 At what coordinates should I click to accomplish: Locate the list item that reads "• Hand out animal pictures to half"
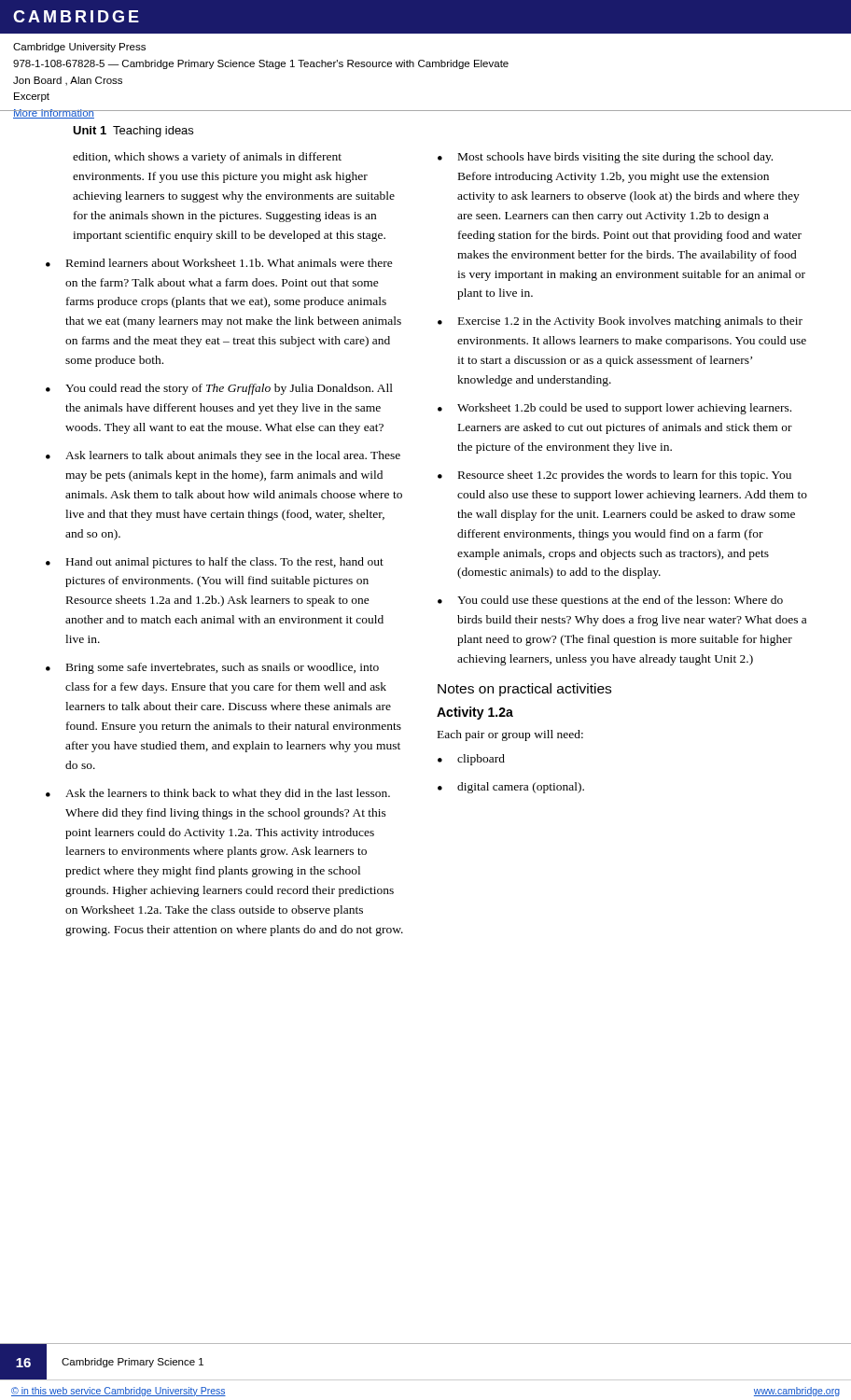point(224,601)
